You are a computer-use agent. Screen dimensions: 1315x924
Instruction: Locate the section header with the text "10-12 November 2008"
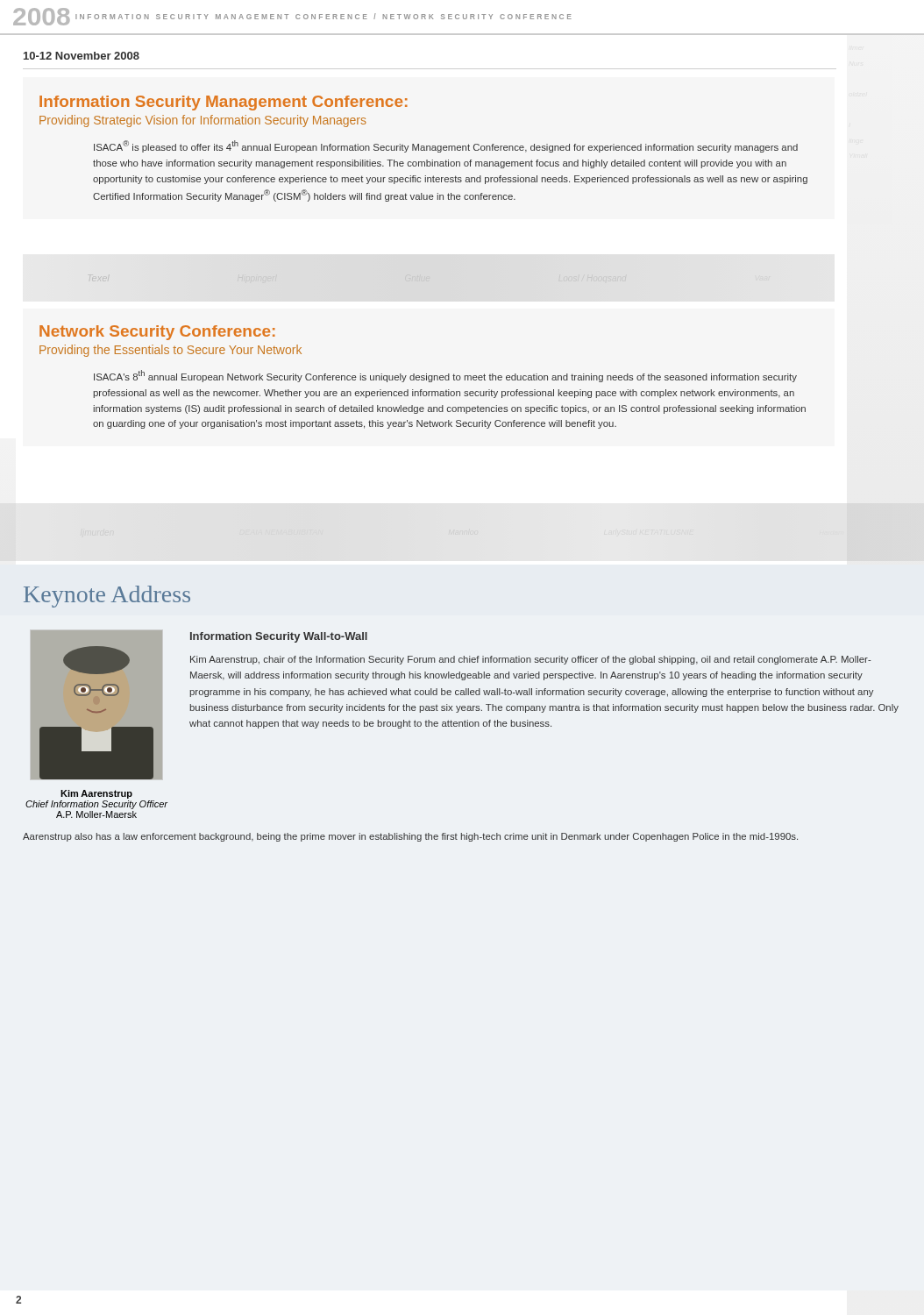(x=81, y=56)
